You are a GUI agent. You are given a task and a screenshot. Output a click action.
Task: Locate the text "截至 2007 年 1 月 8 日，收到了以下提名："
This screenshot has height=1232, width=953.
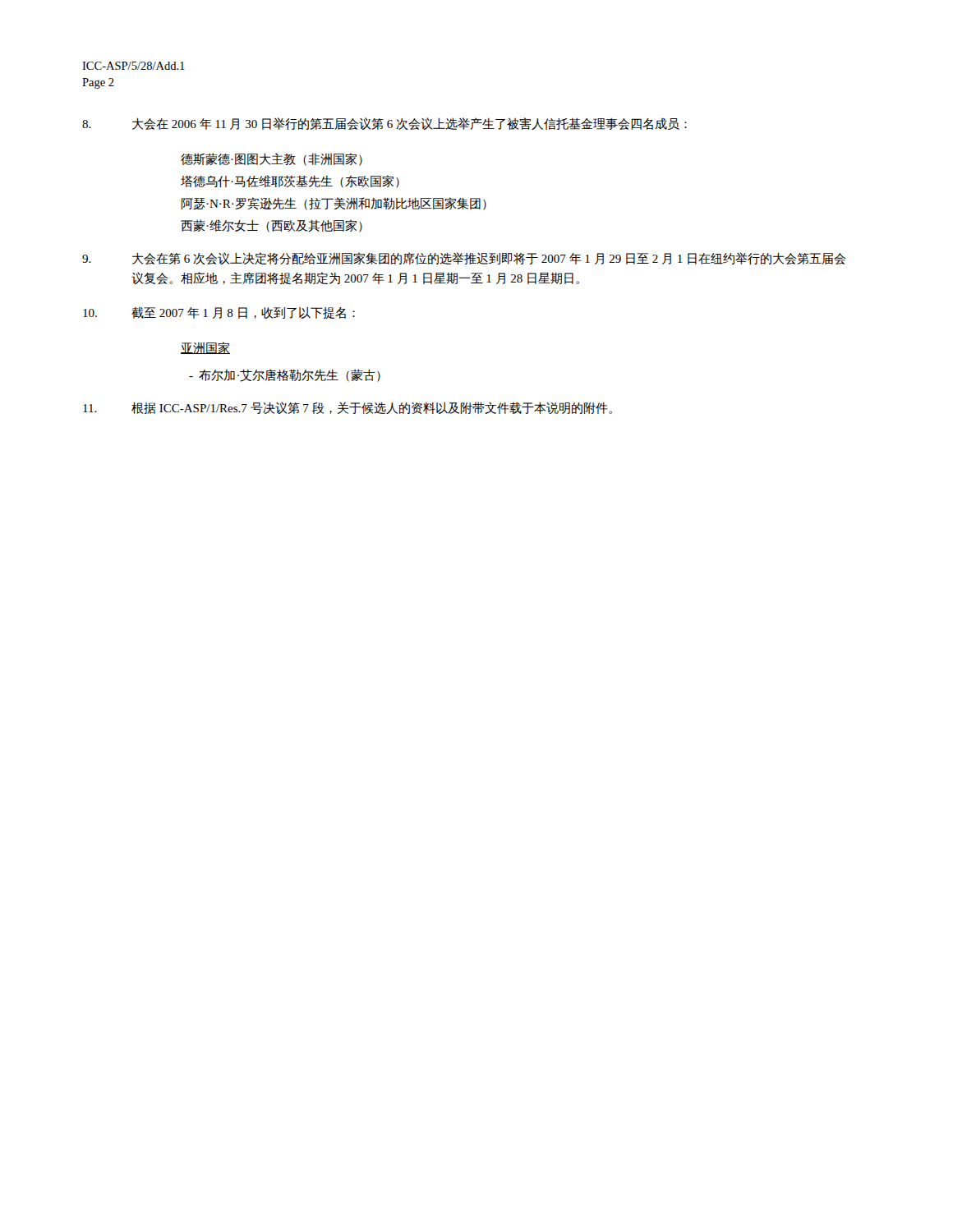tap(219, 313)
